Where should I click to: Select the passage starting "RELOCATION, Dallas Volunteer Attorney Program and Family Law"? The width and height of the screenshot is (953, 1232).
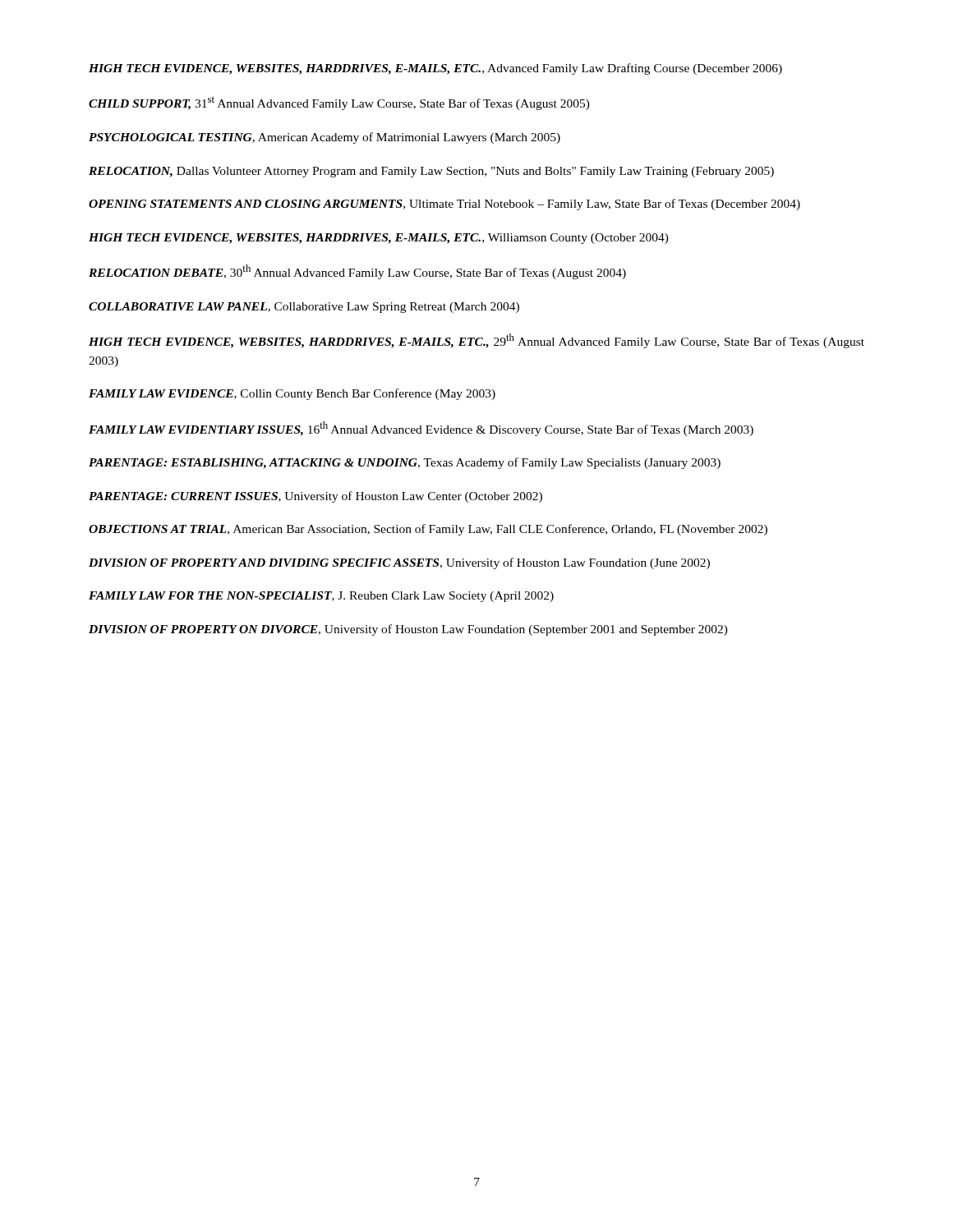(431, 170)
